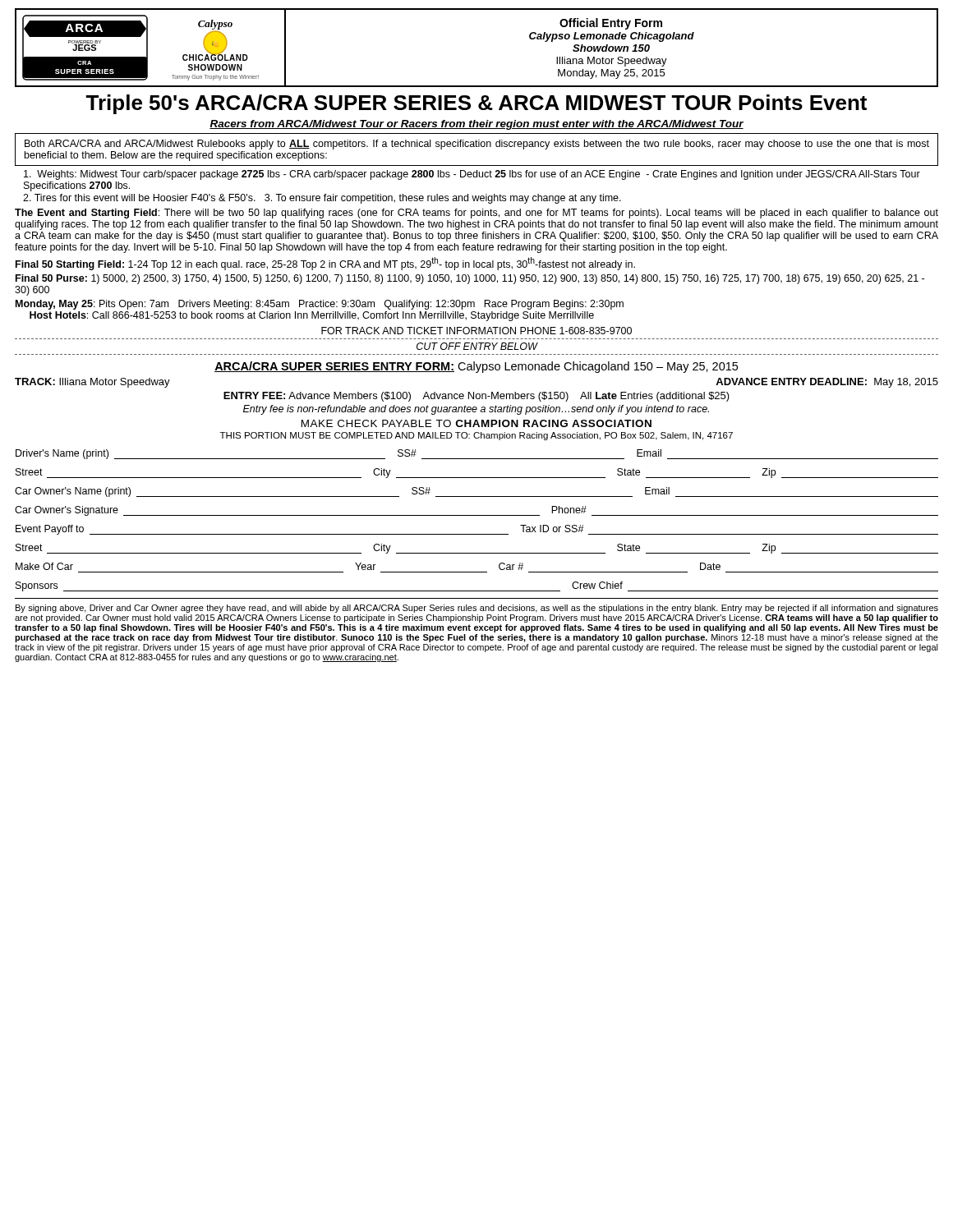Locate the element starting "FOR TRACK AND"
The image size is (953, 1232).
[x=476, y=331]
